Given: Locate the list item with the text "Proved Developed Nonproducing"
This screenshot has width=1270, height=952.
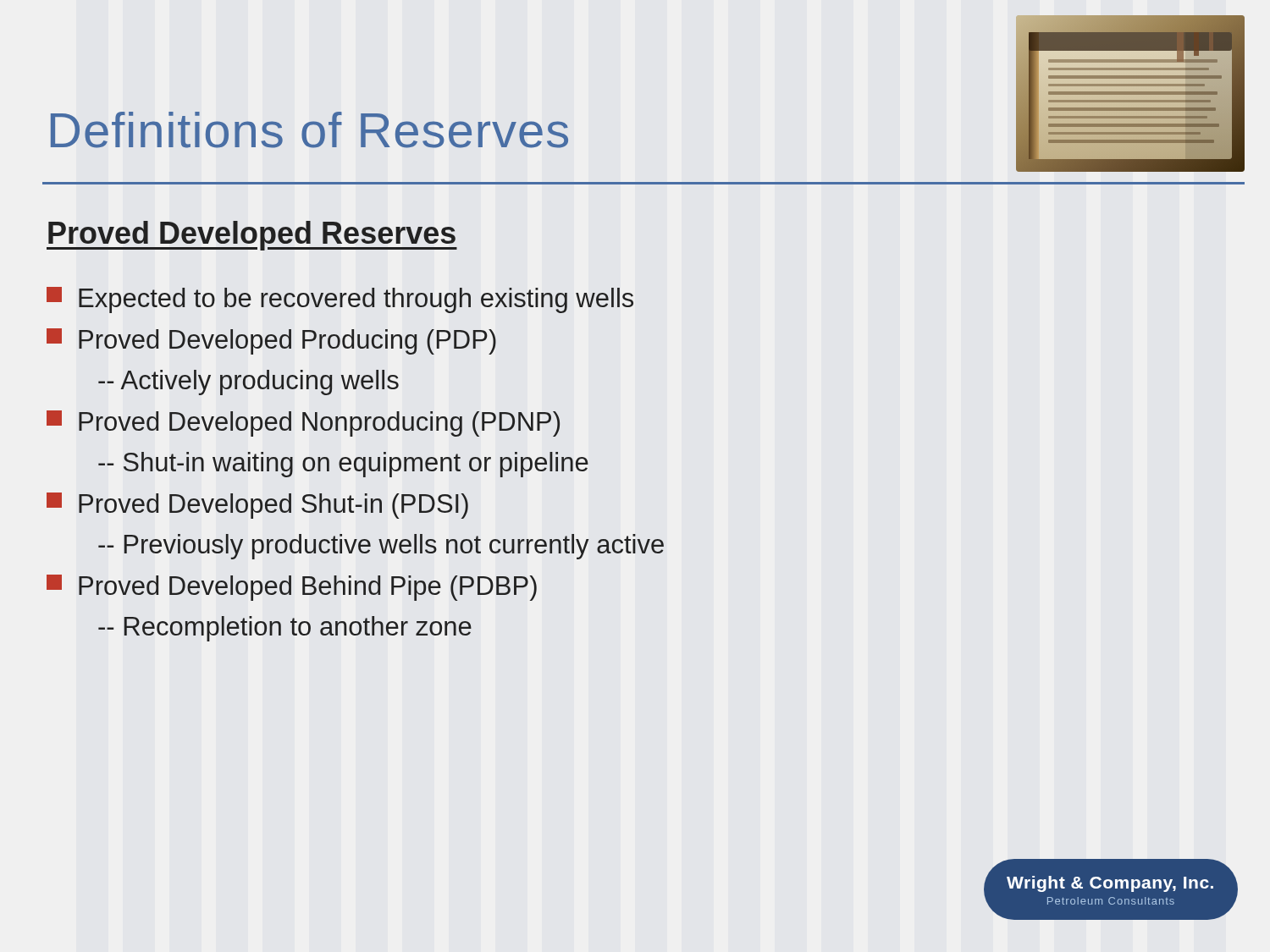Looking at the screenshot, I should [304, 422].
